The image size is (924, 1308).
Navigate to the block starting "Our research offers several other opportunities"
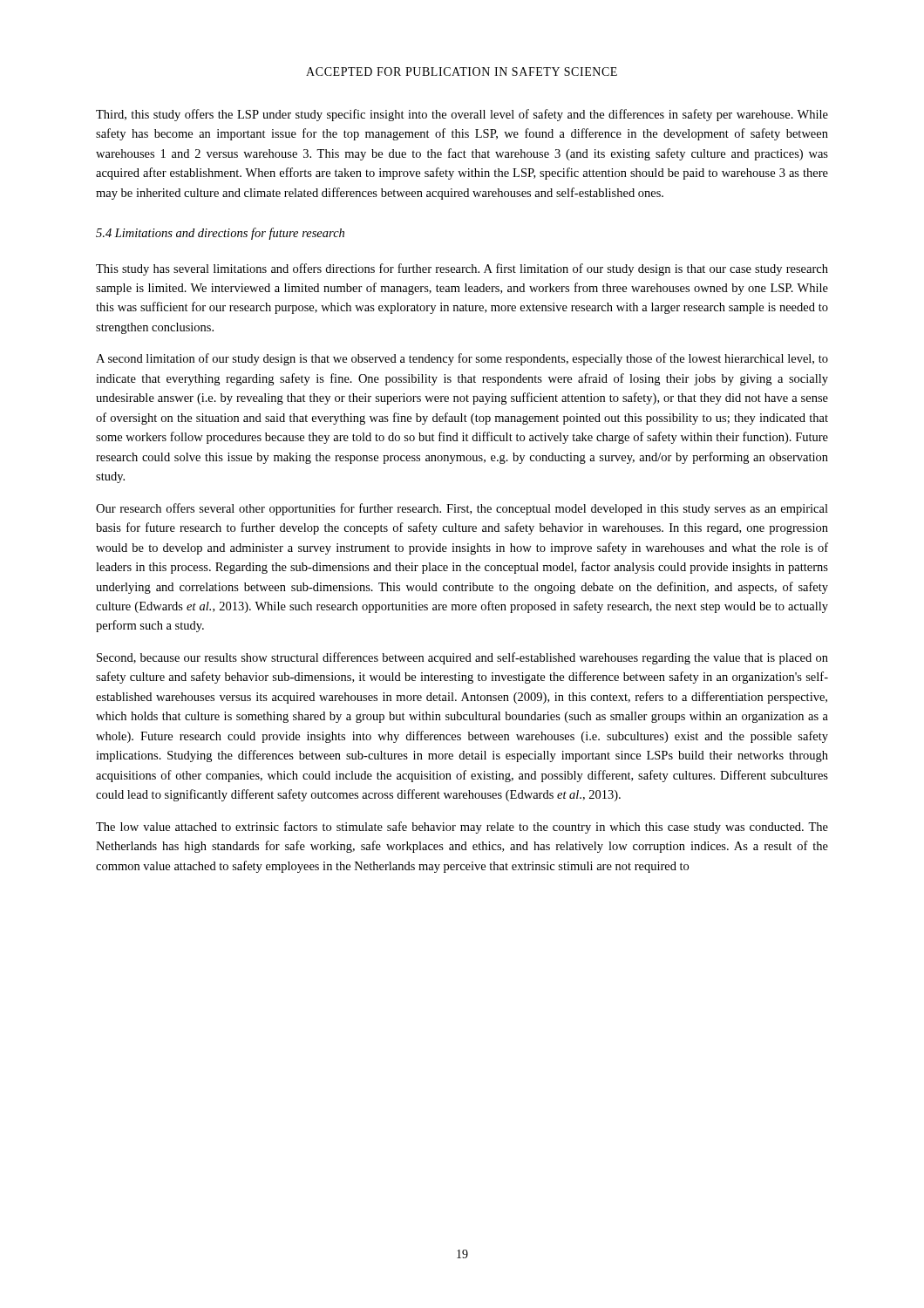click(462, 567)
